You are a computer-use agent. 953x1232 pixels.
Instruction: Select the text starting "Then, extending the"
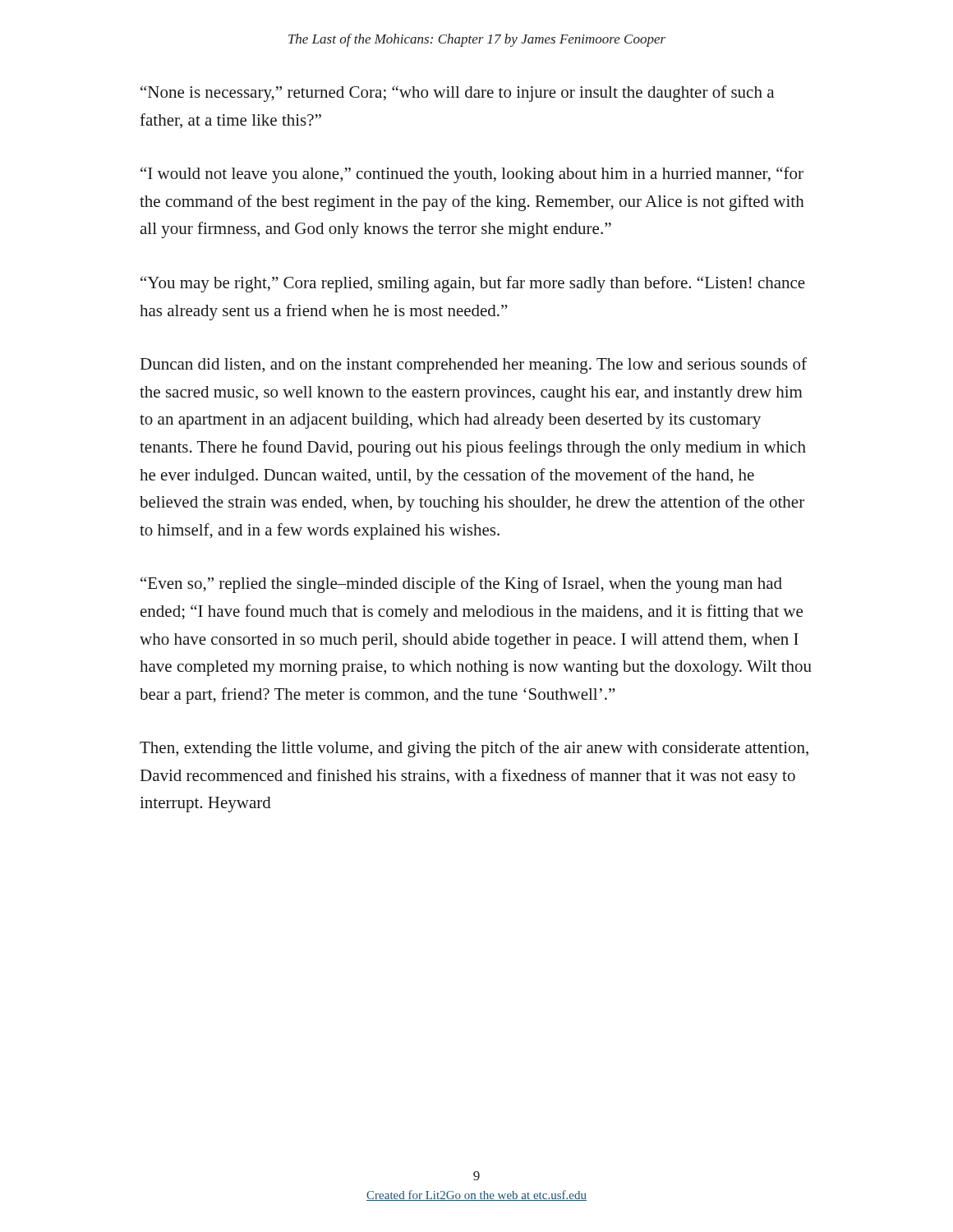point(475,775)
